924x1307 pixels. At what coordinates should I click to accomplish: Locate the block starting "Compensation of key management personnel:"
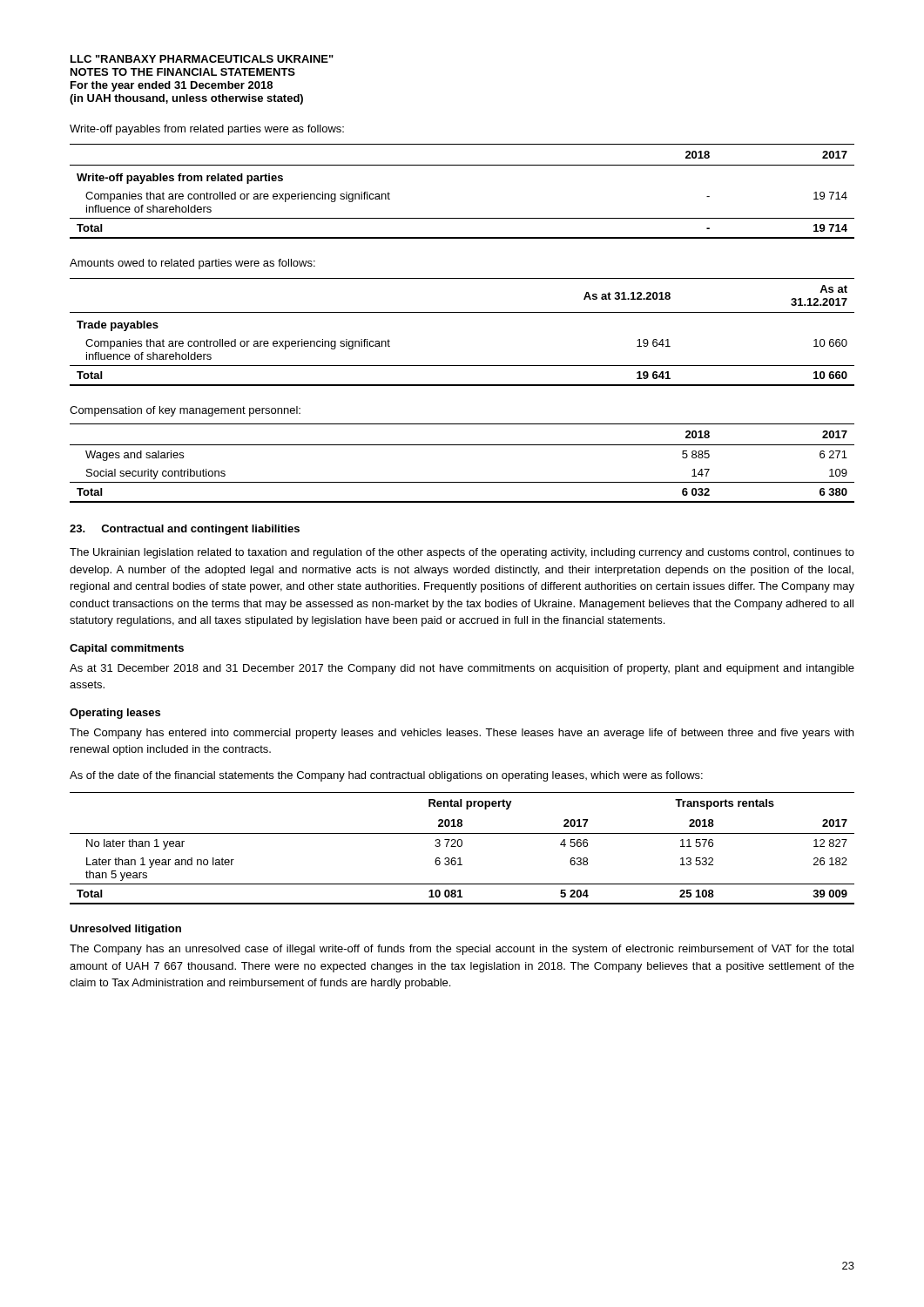tap(185, 410)
